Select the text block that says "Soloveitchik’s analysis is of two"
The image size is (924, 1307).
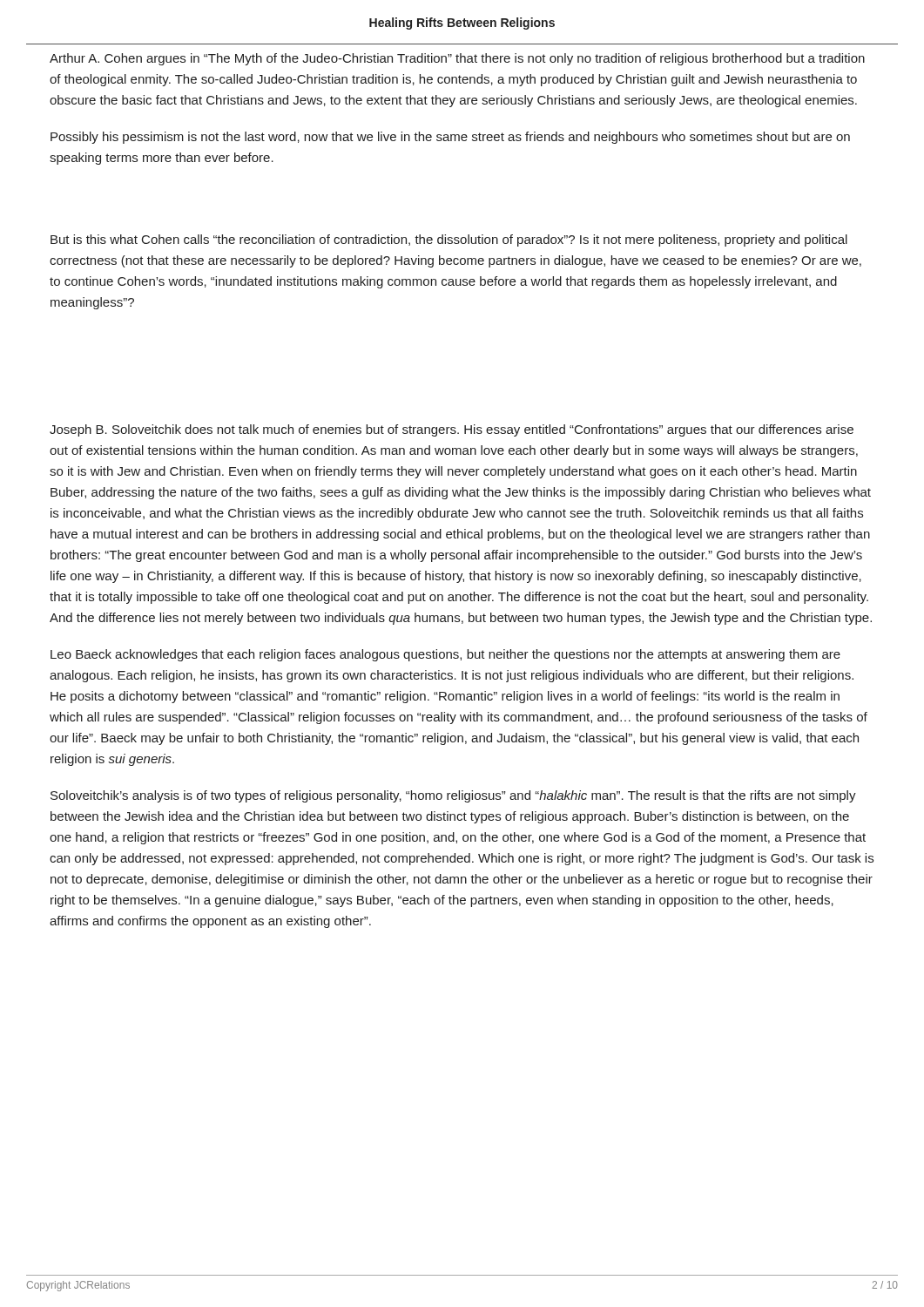pyautogui.click(x=462, y=858)
